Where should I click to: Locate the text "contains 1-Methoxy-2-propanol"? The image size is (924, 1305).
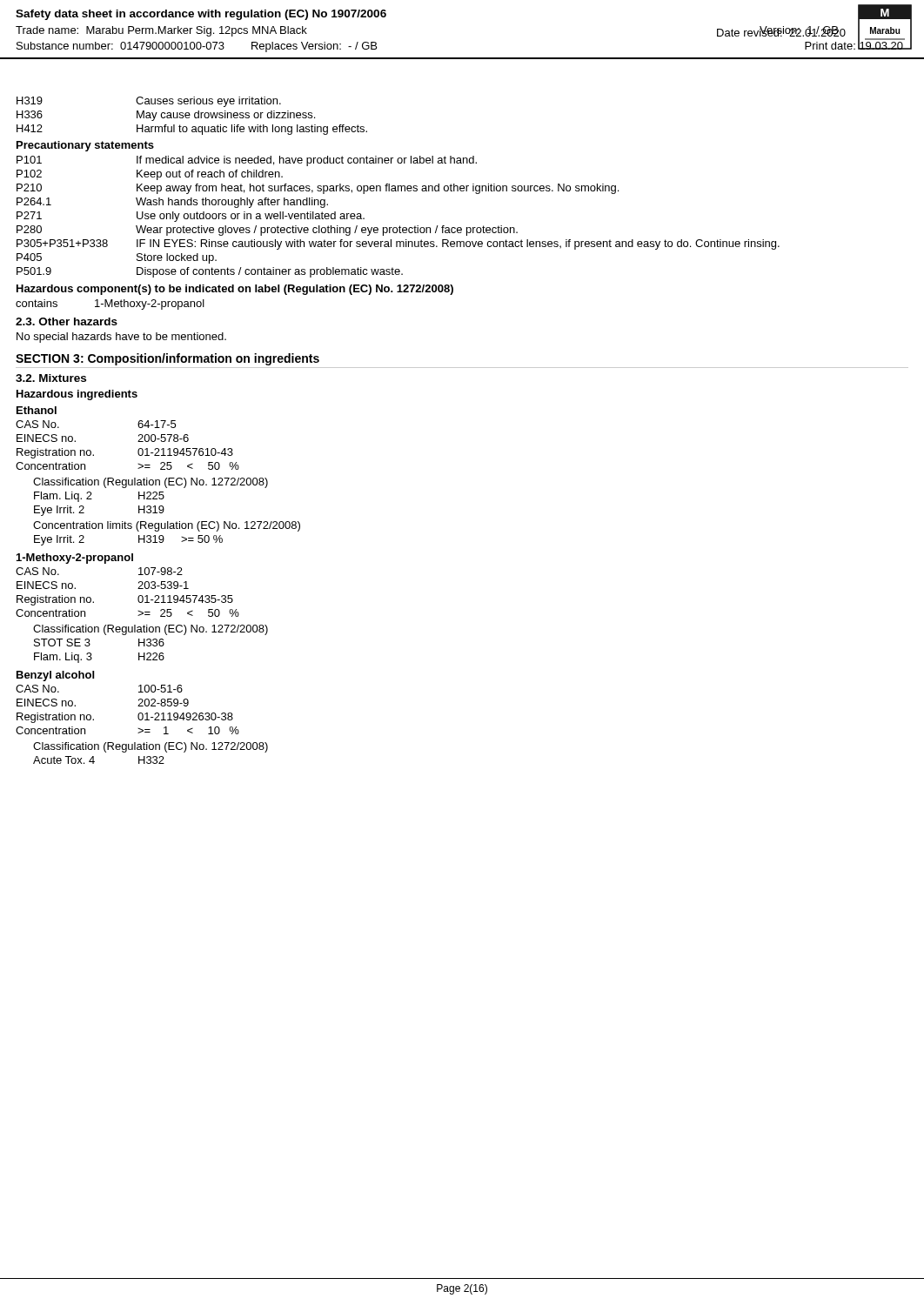pos(110,303)
